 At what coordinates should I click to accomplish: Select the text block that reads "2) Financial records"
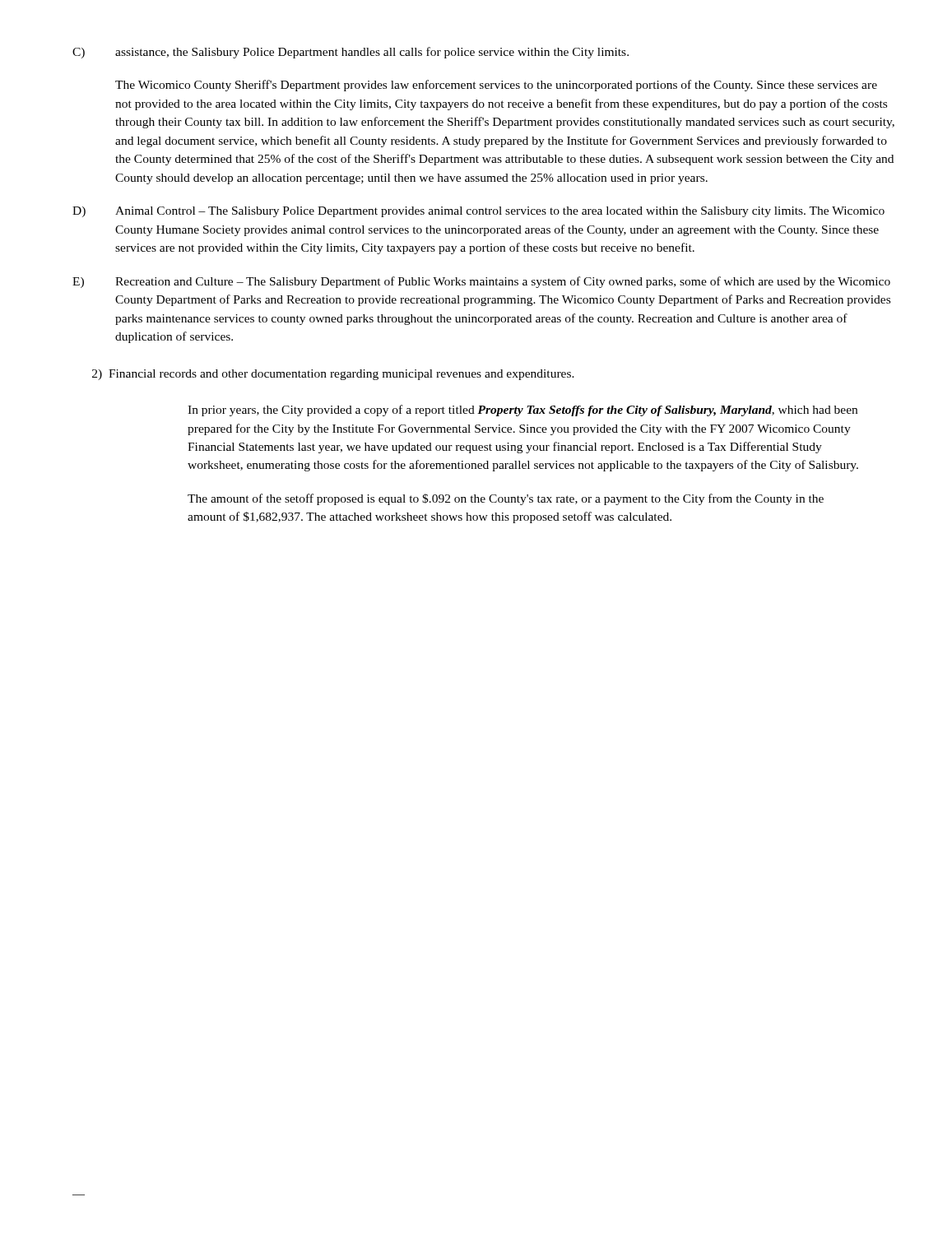tap(324, 373)
